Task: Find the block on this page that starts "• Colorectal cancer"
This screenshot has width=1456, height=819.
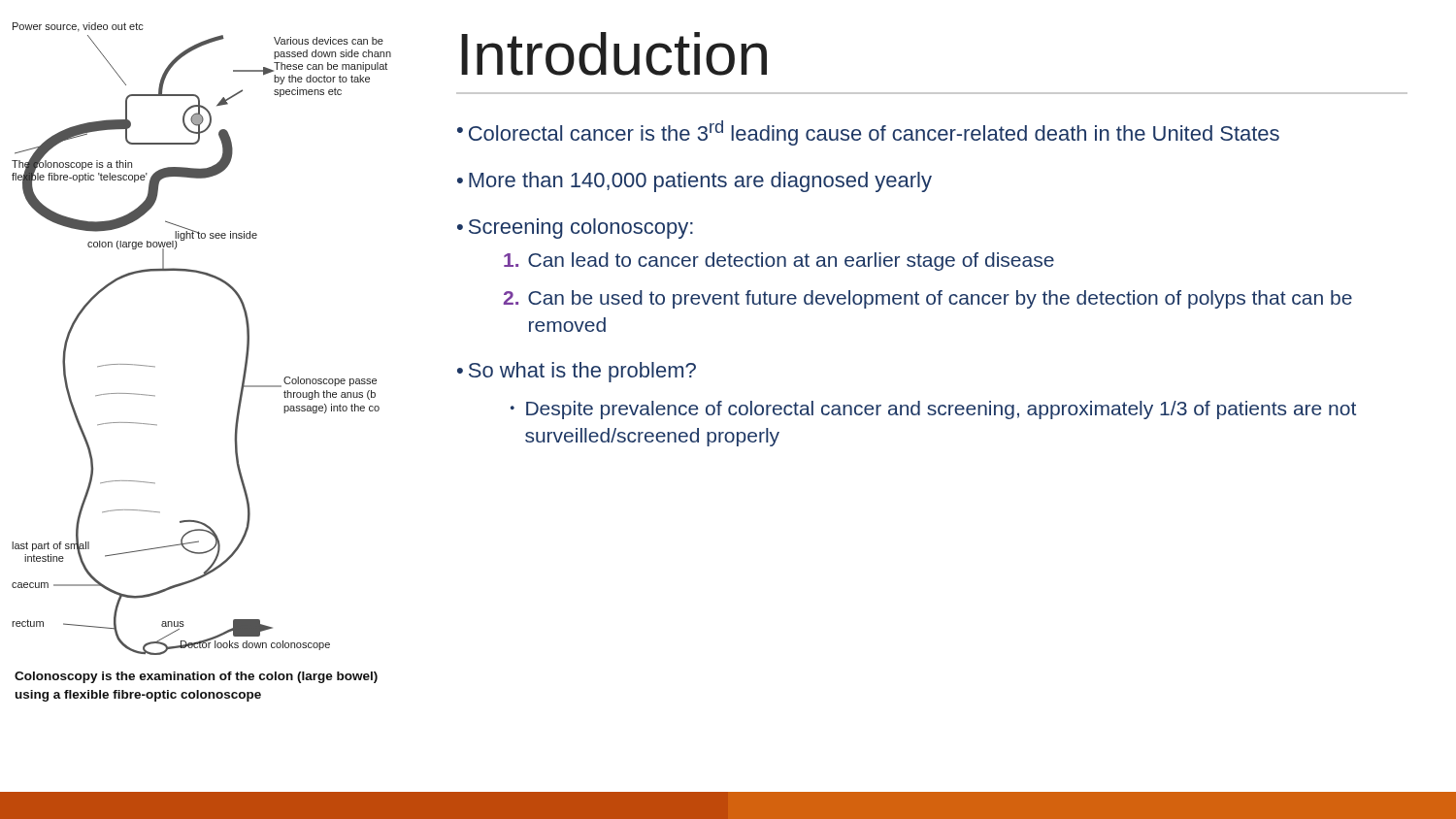Action: coord(932,132)
